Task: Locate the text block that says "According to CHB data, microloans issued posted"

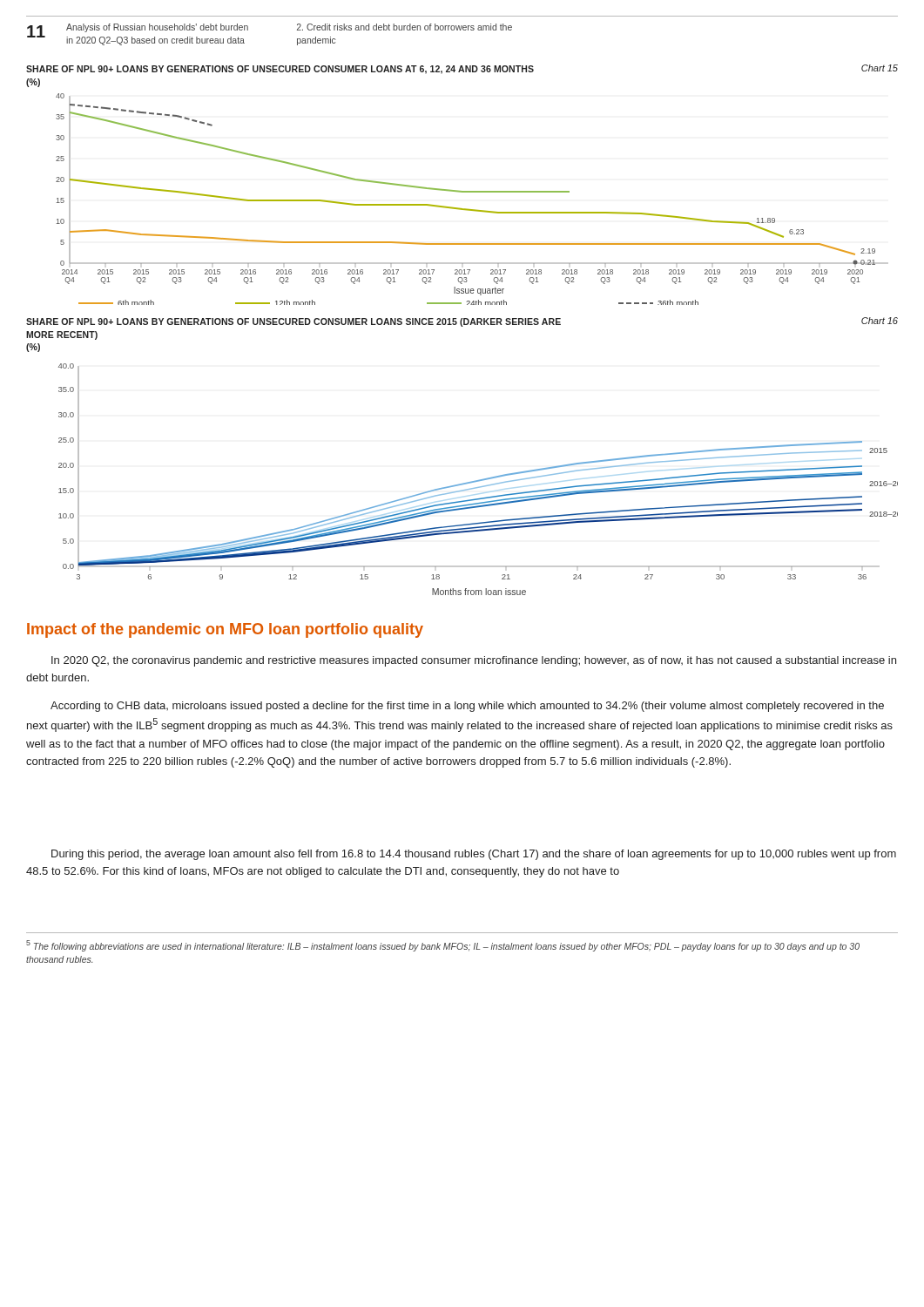Action: tap(459, 733)
